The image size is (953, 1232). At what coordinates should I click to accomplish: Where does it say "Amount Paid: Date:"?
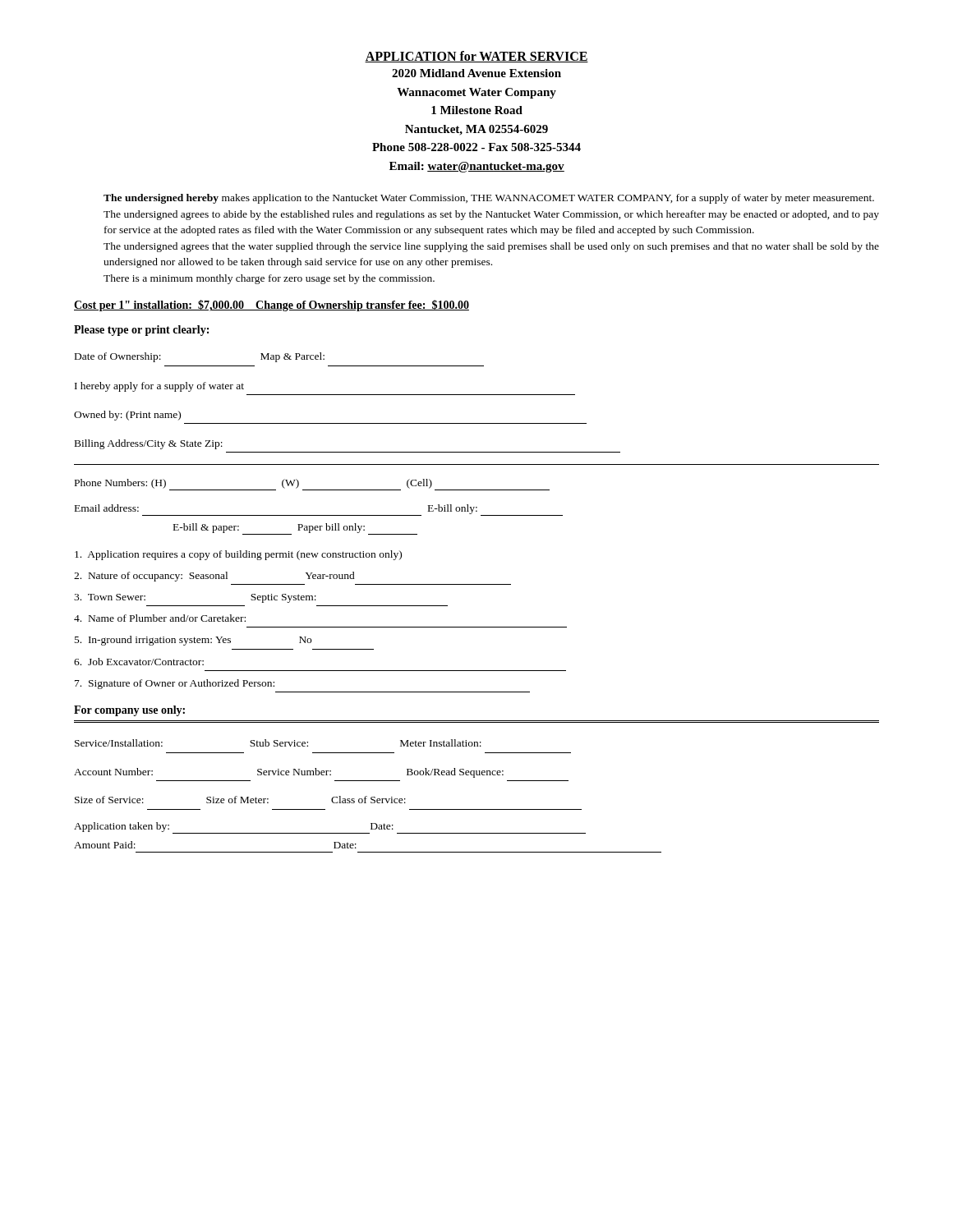tap(368, 845)
